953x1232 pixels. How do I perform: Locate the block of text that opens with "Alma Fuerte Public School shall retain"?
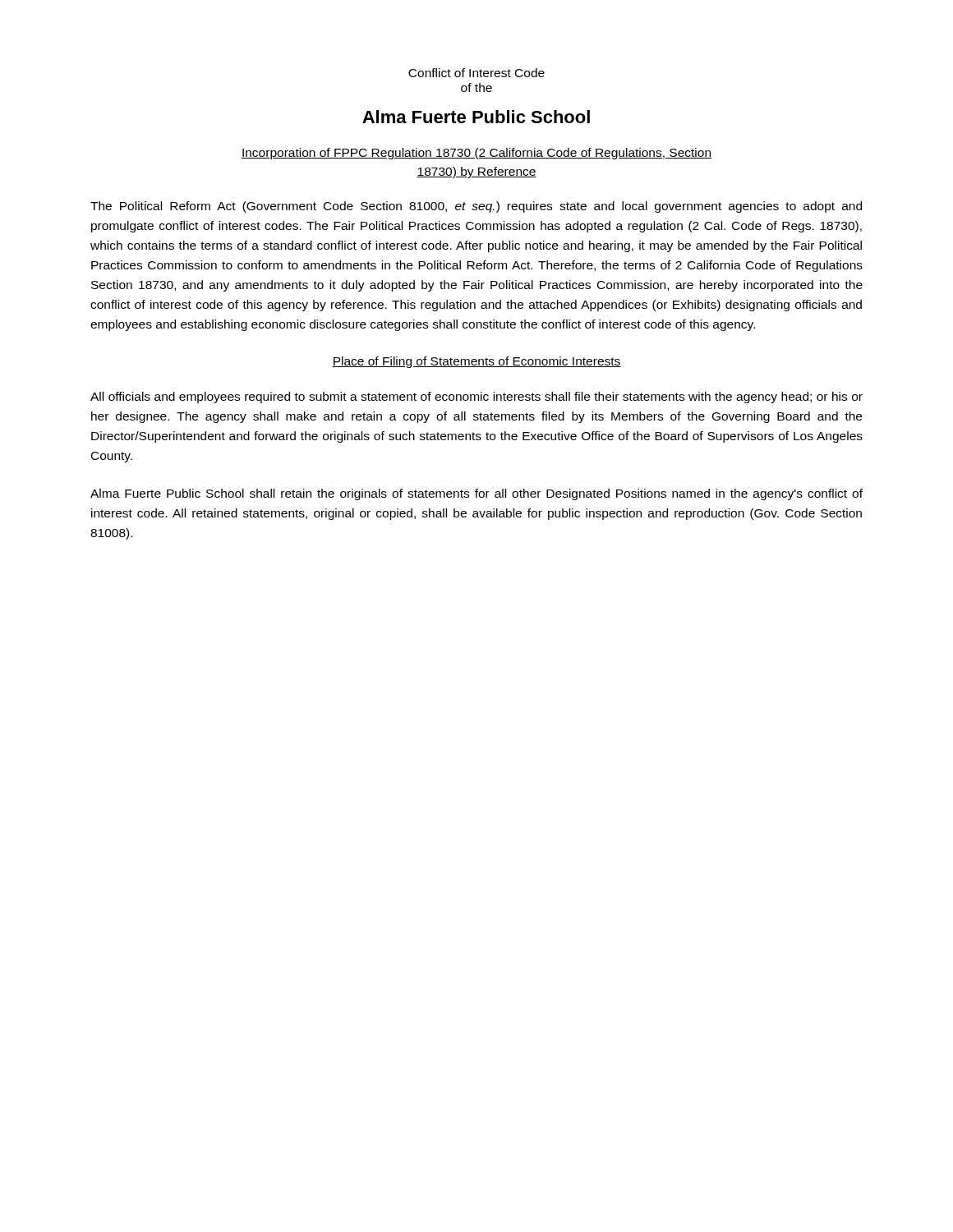pos(476,513)
